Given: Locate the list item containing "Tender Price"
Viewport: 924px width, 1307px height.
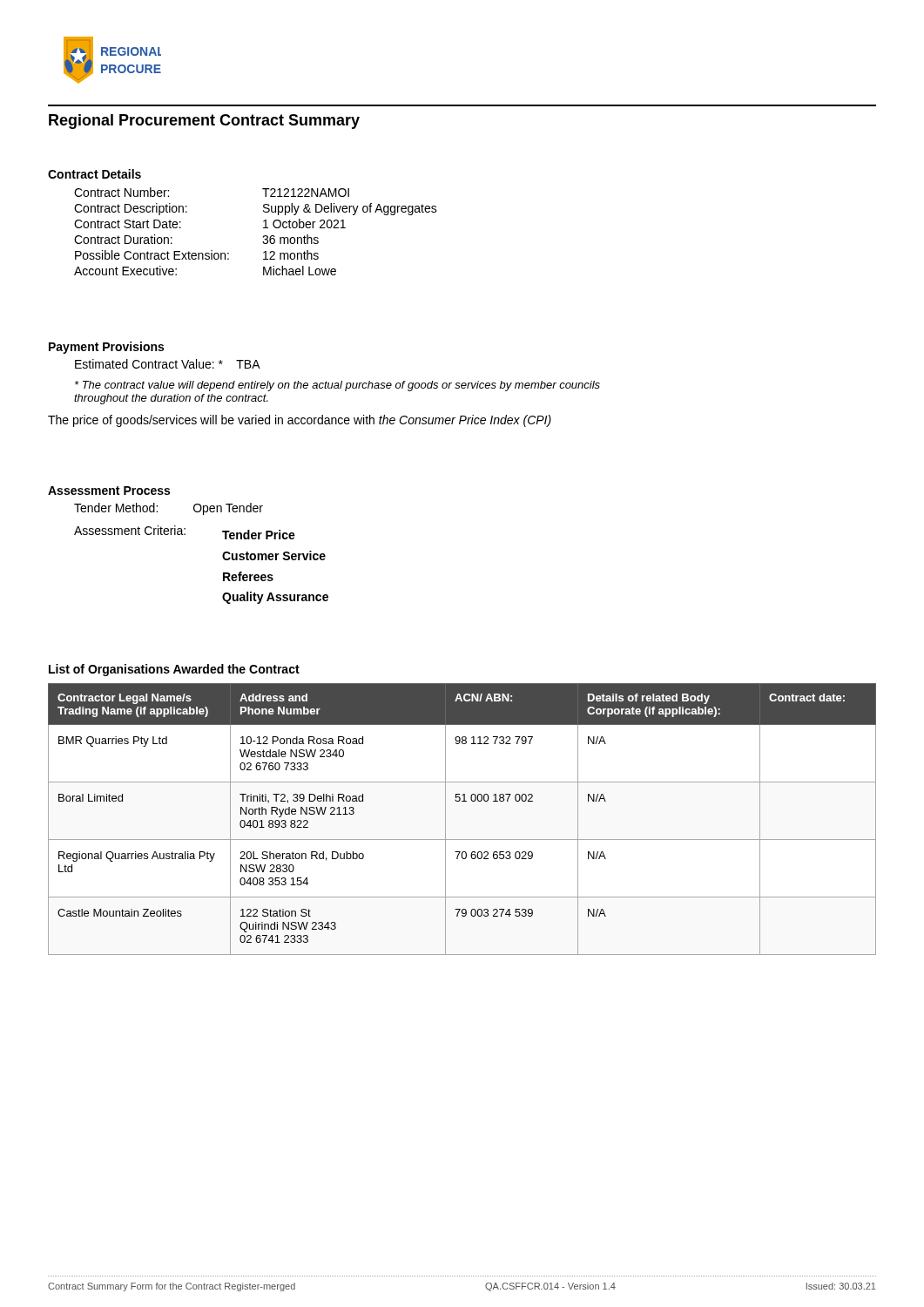Looking at the screenshot, I should [x=259, y=535].
